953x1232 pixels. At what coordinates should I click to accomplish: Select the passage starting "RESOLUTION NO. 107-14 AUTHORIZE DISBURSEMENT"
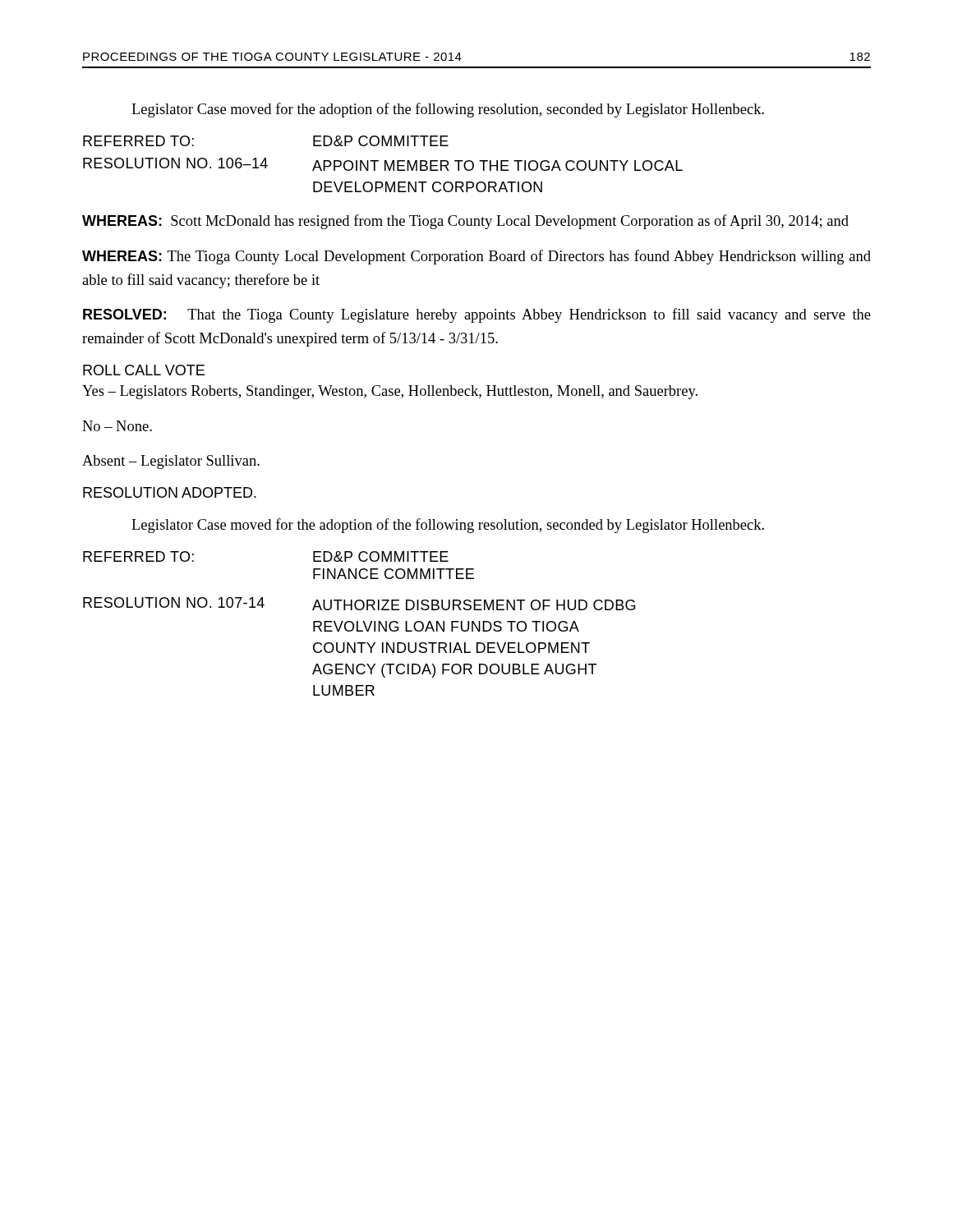pyautogui.click(x=359, y=648)
